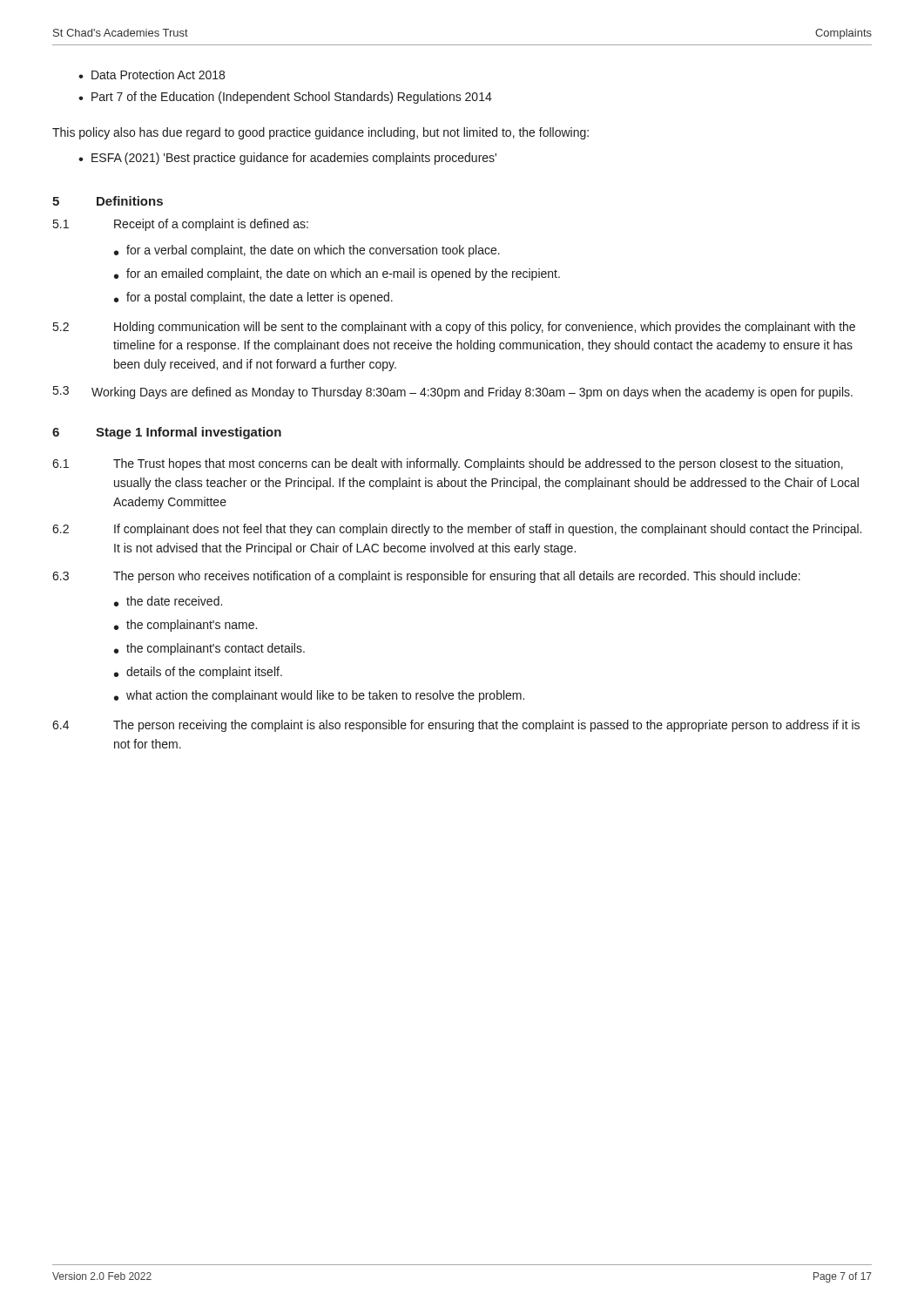This screenshot has height=1307, width=924.
Task: Select the list item that says "• details of the complaint"
Action: pyautogui.click(x=198, y=675)
